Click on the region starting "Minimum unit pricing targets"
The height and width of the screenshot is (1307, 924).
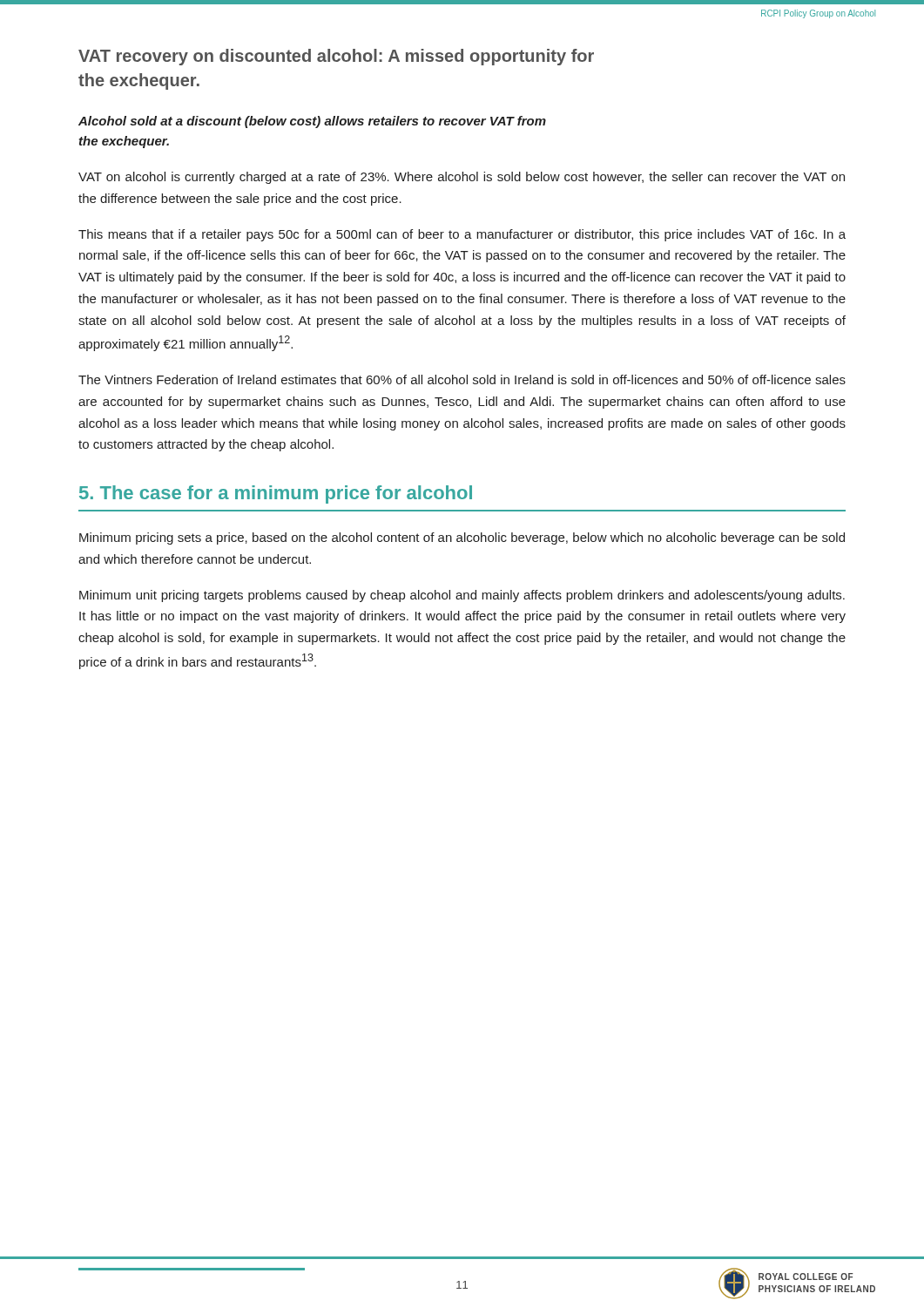(x=462, y=628)
